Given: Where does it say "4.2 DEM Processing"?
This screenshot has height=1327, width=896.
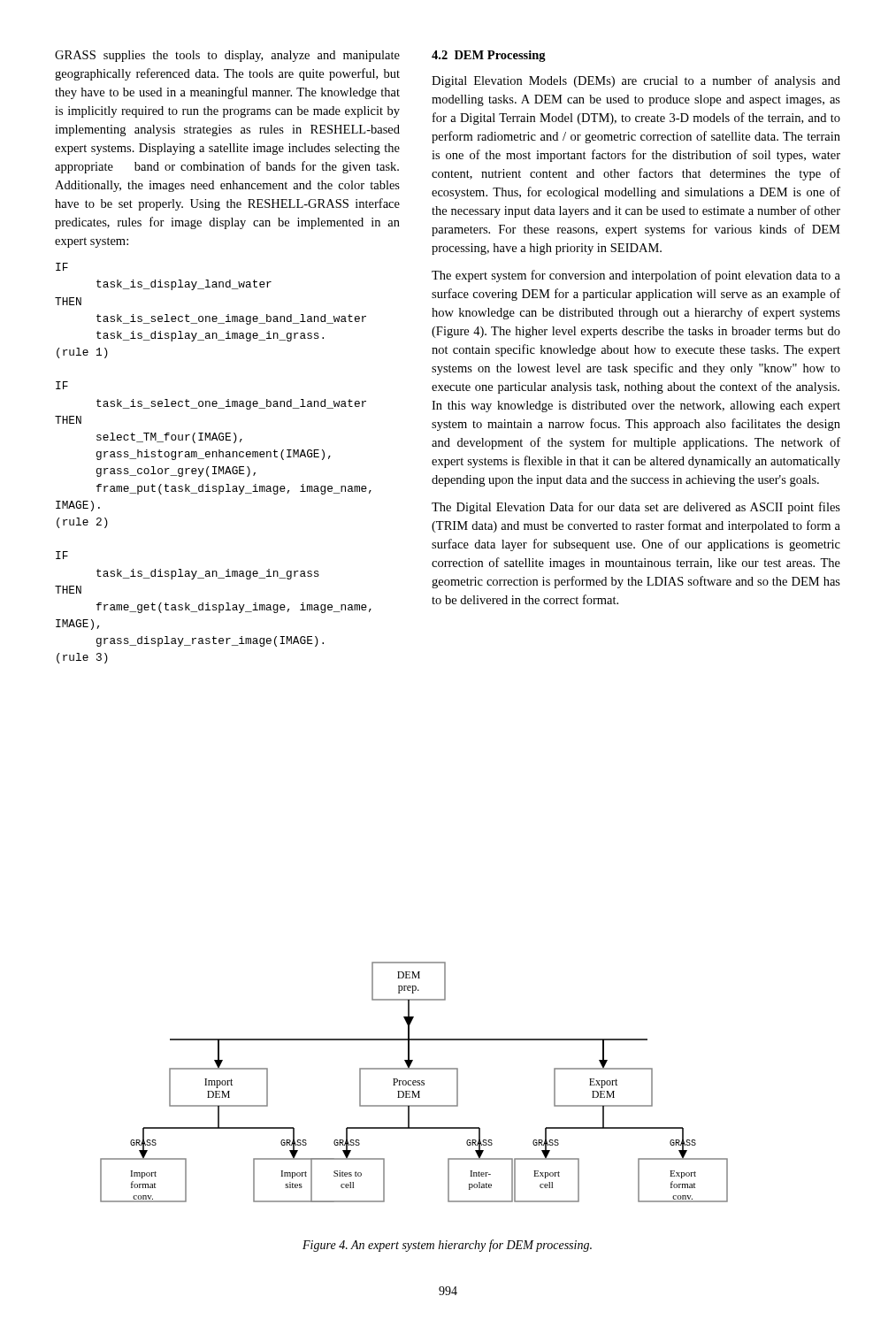Looking at the screenshot, I should point(488,55).
